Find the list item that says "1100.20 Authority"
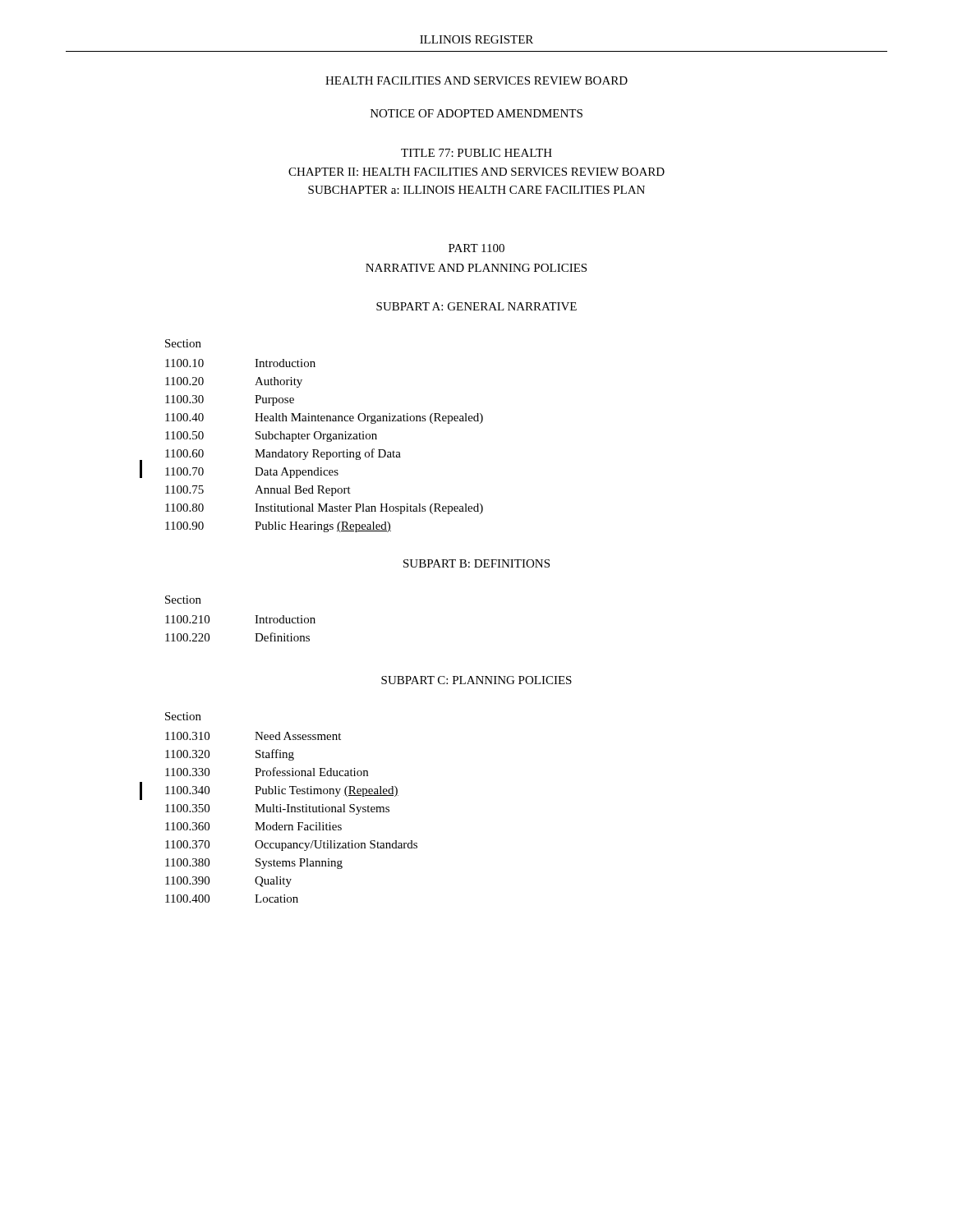 tap(182, 382)
